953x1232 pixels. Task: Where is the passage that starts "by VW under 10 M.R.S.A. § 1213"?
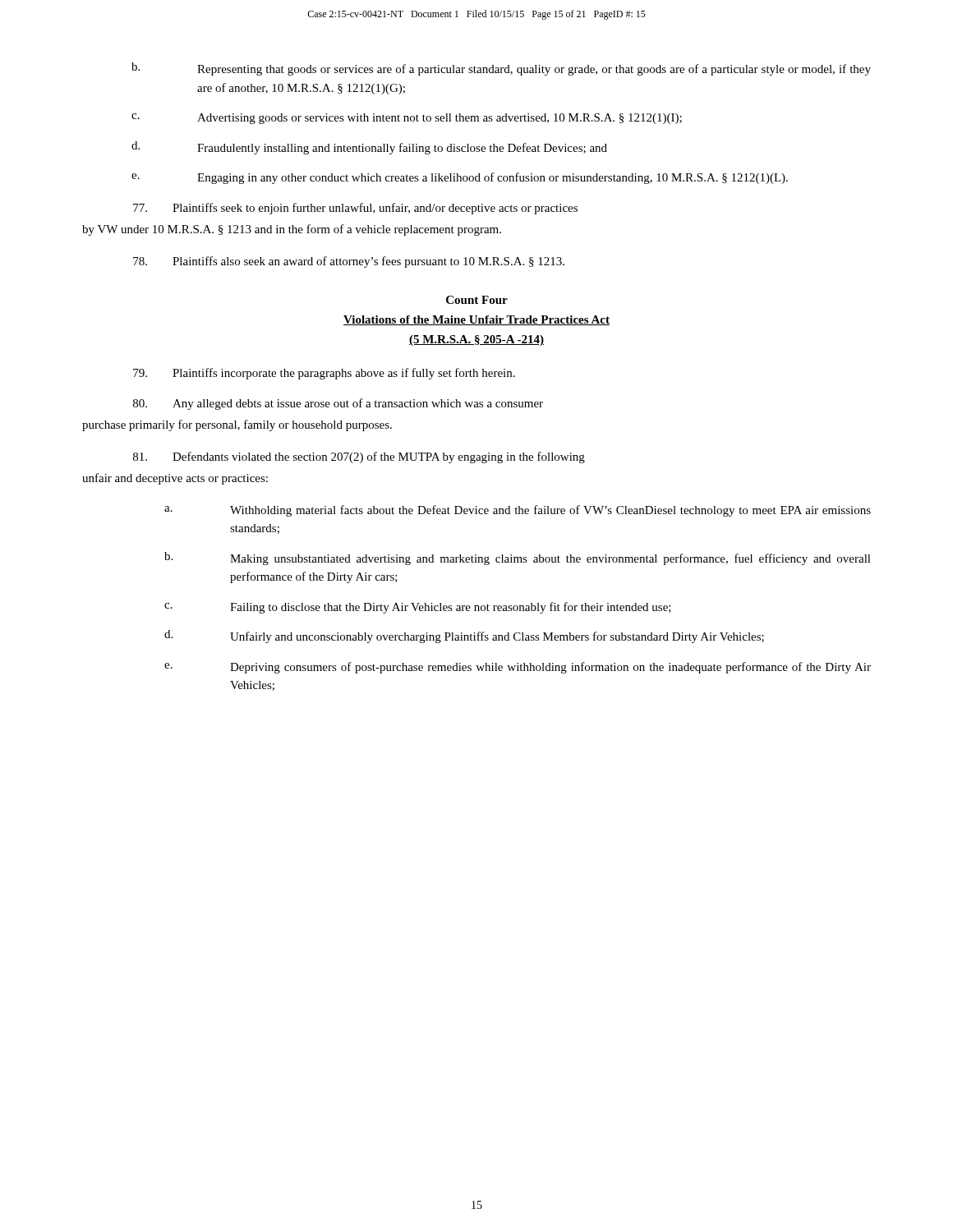(x=292, y=229)
